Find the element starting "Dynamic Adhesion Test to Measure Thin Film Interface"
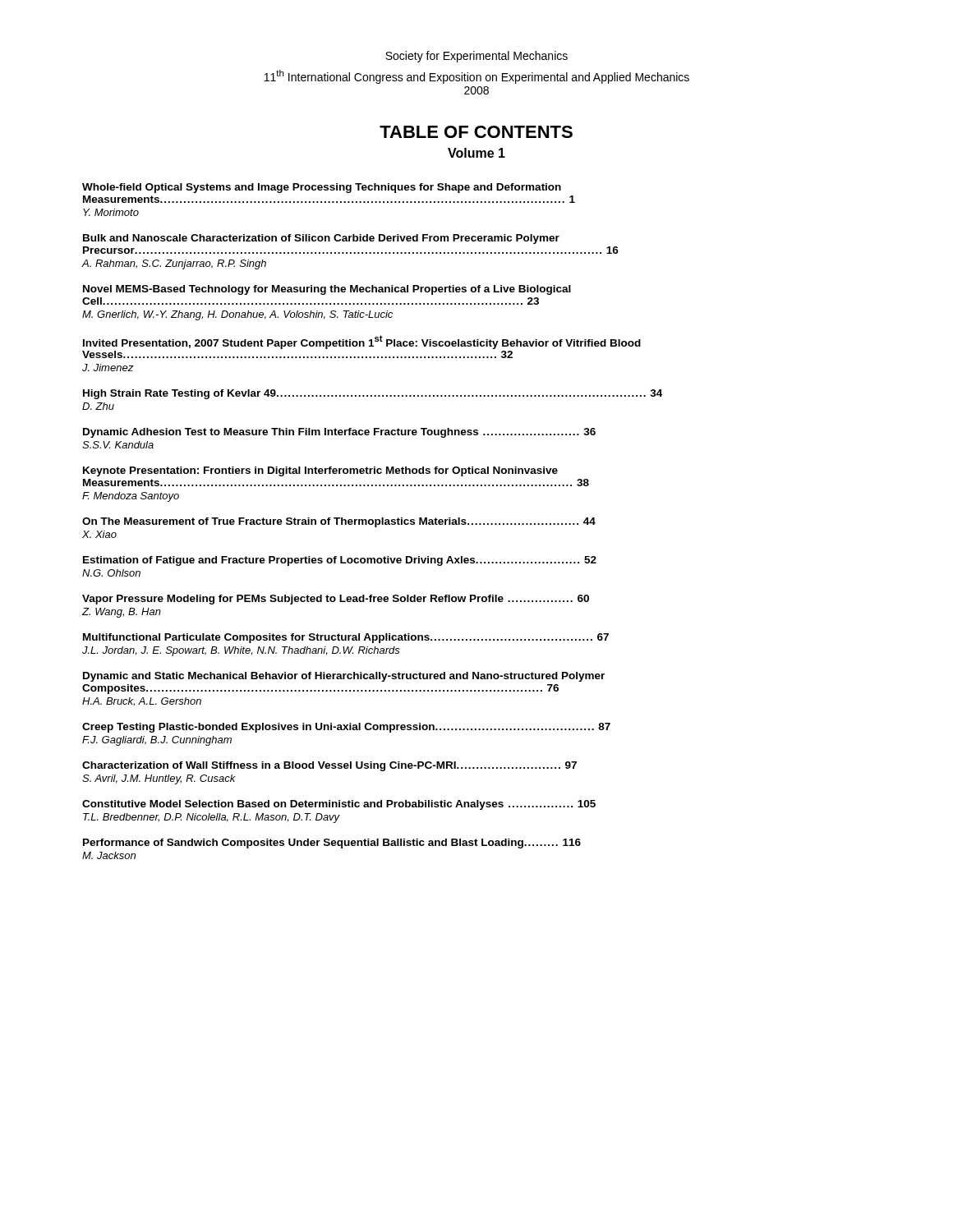This screenshot has width=953, height=1232. coord(476,438)
